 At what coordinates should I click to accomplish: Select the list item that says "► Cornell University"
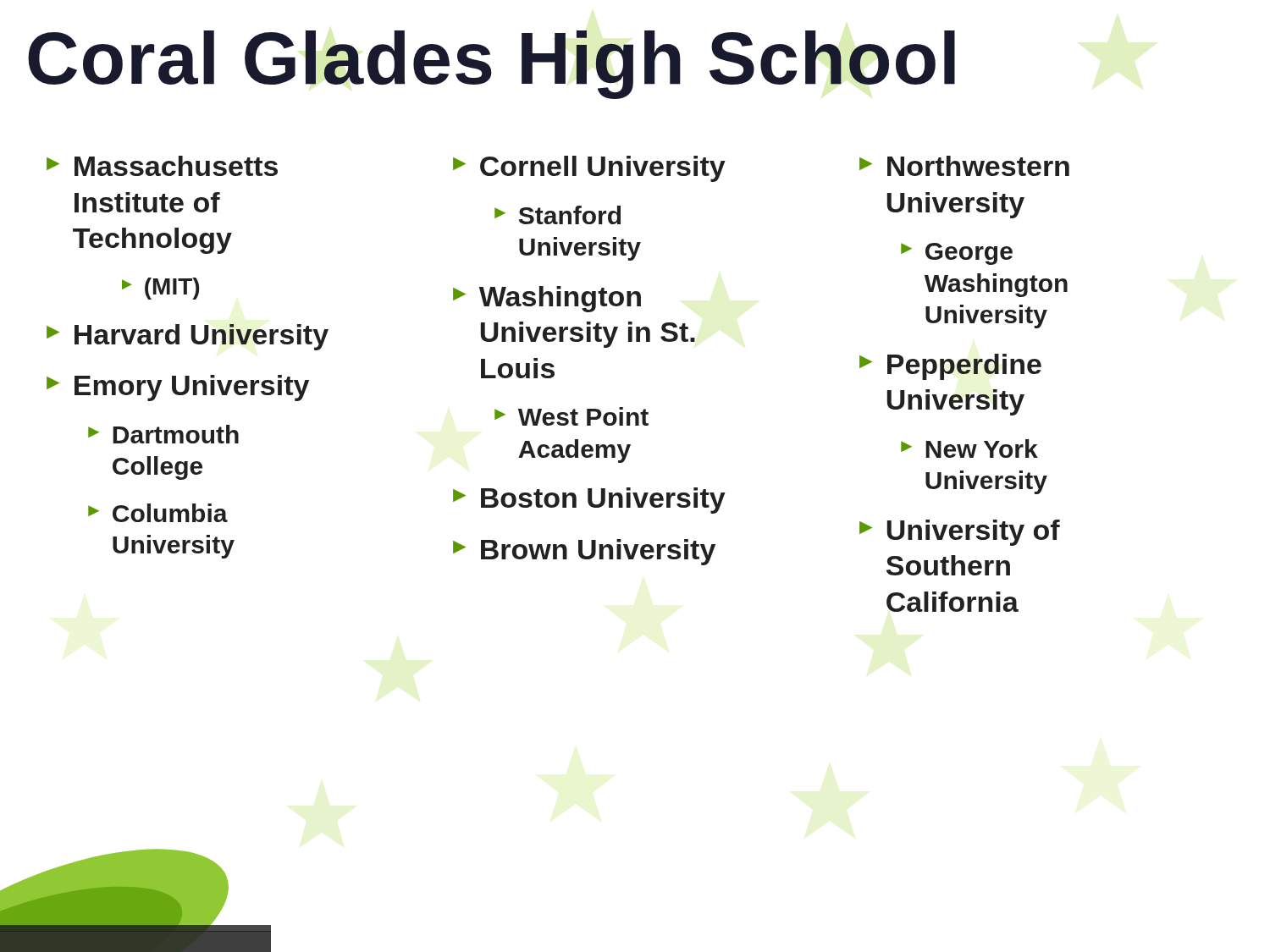[587, 166]
